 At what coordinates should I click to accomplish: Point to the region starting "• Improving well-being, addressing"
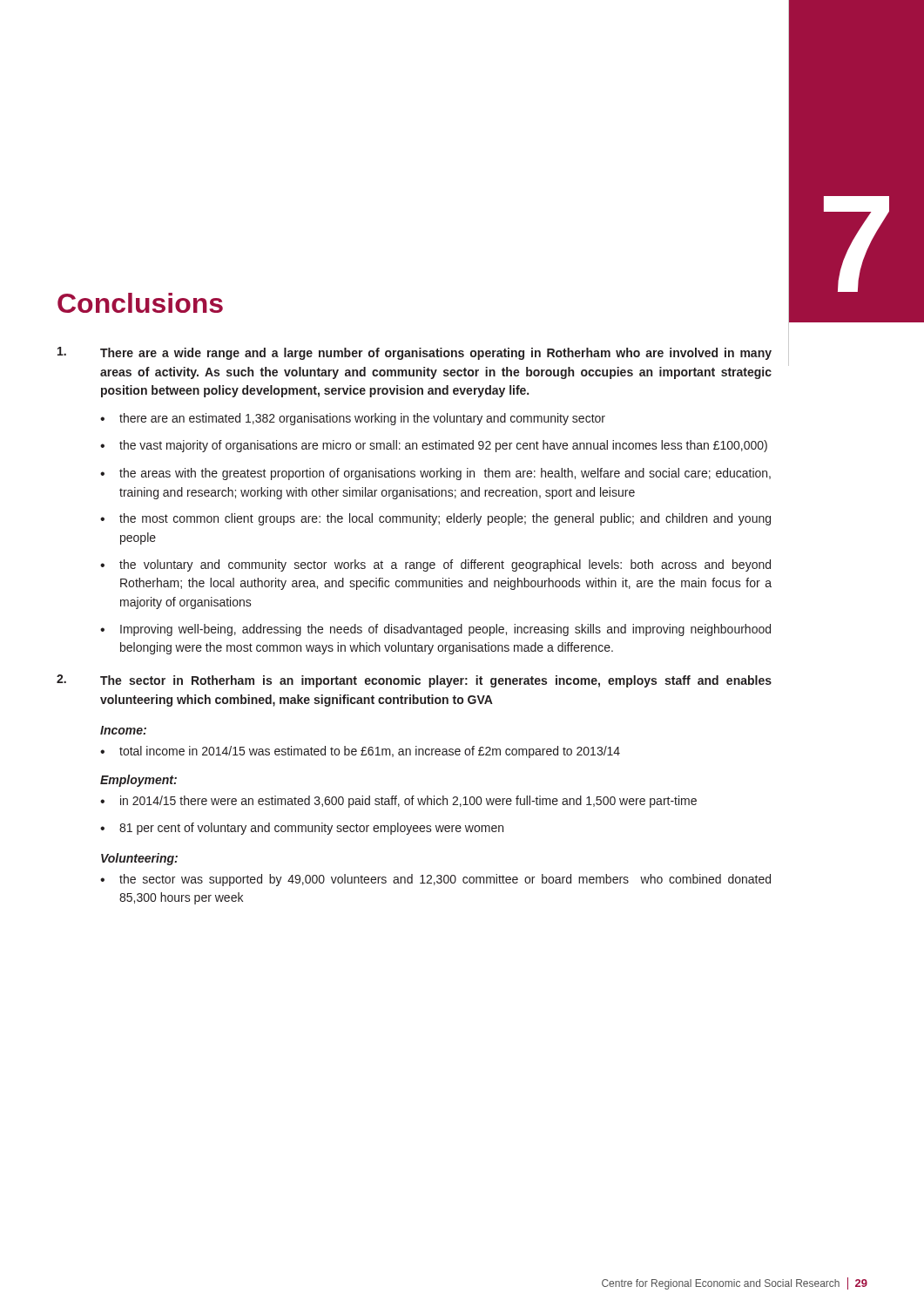(x=436, y=639)
